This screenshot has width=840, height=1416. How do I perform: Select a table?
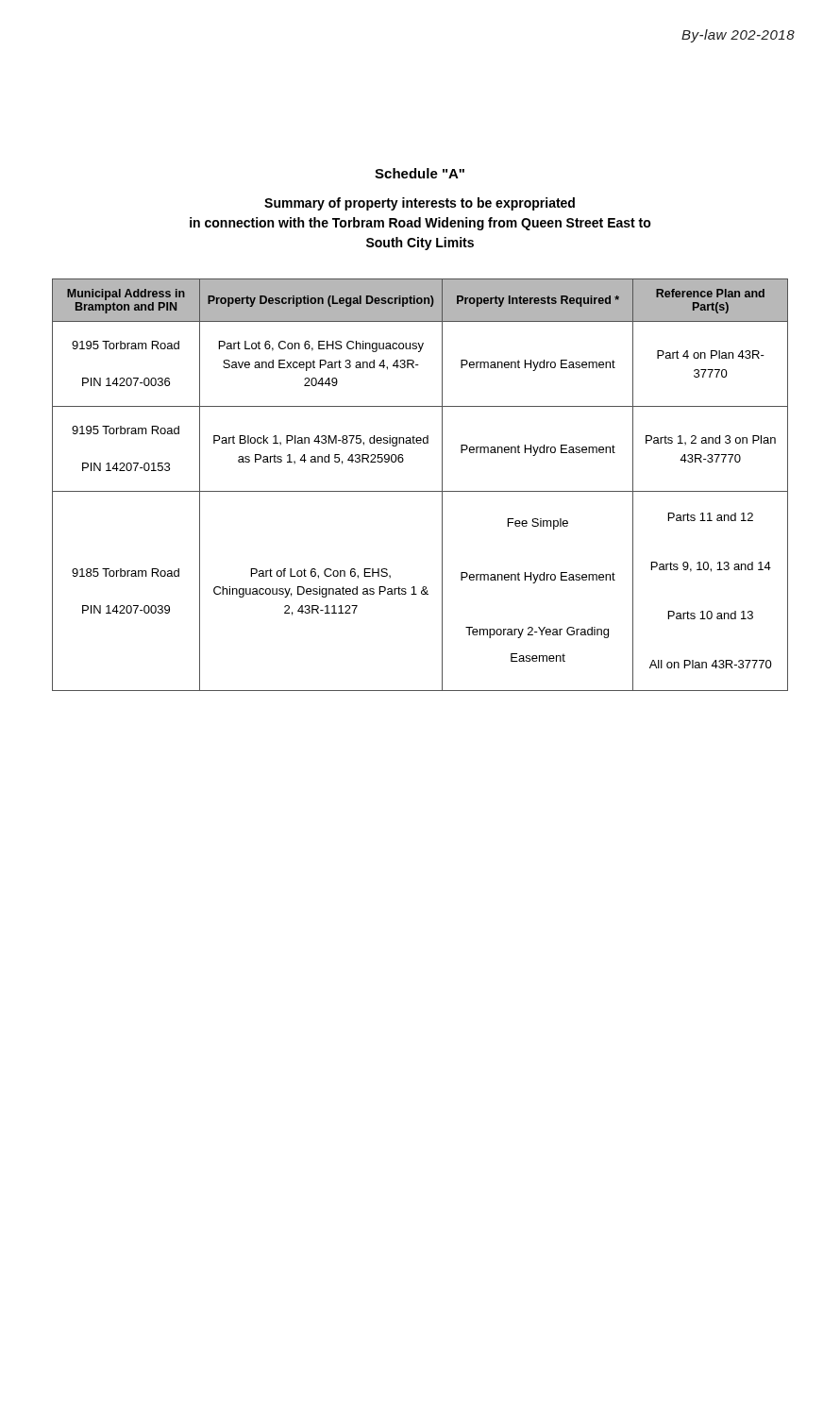coord(420,485)
